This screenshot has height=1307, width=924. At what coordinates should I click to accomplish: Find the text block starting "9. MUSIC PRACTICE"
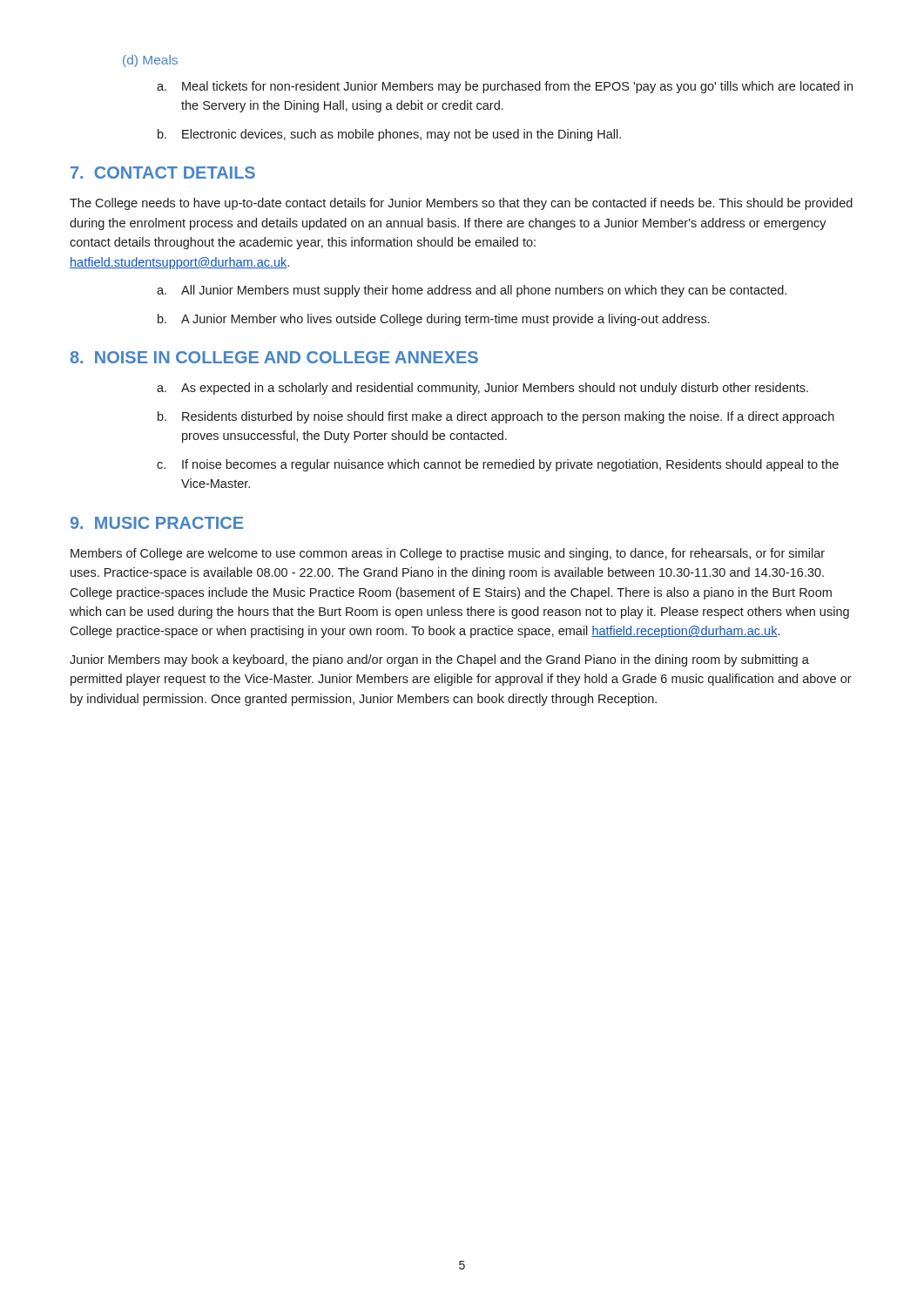pyautogui.click(x=157, y=522)
